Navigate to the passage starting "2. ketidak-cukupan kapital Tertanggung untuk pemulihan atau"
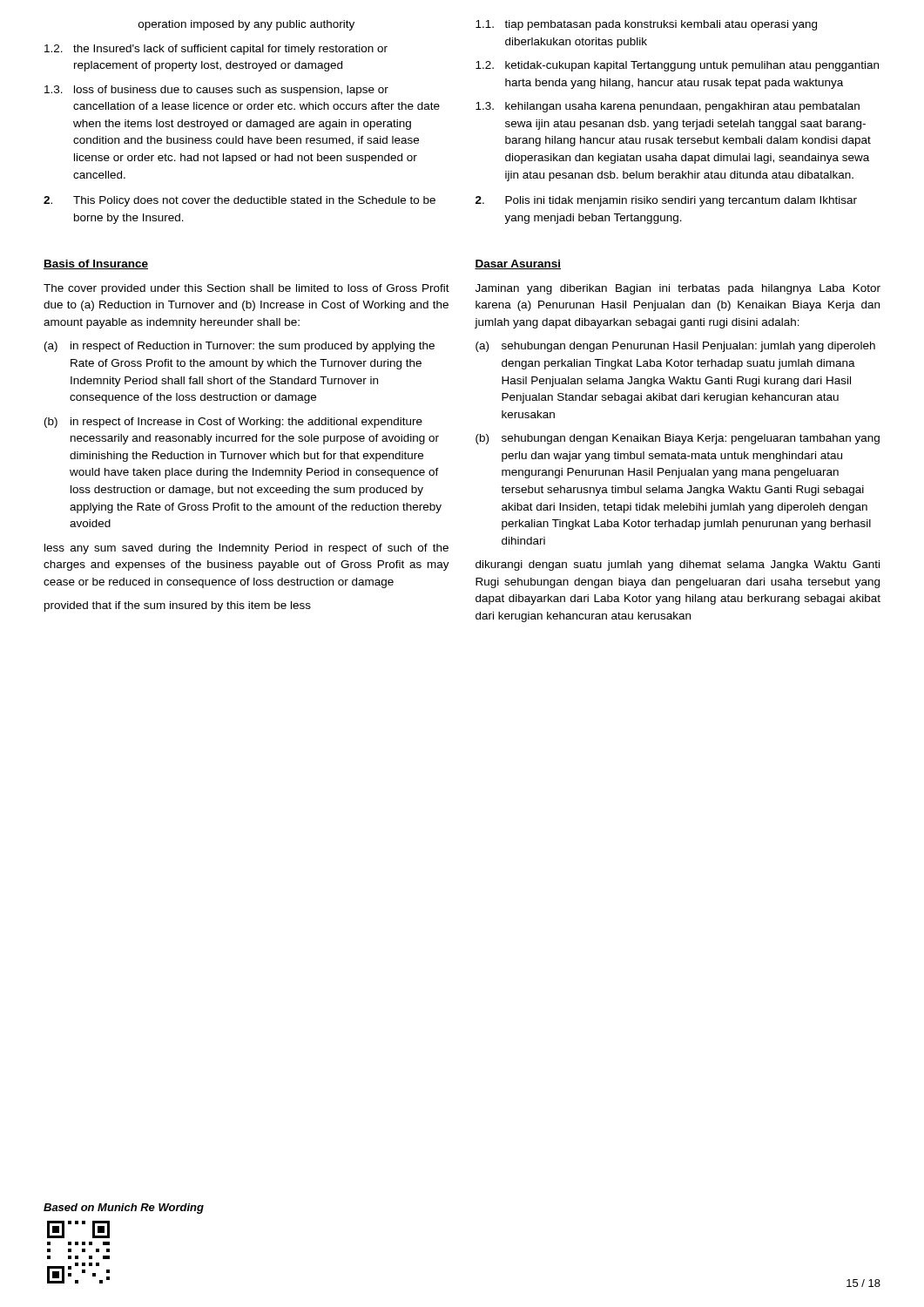 678,74
